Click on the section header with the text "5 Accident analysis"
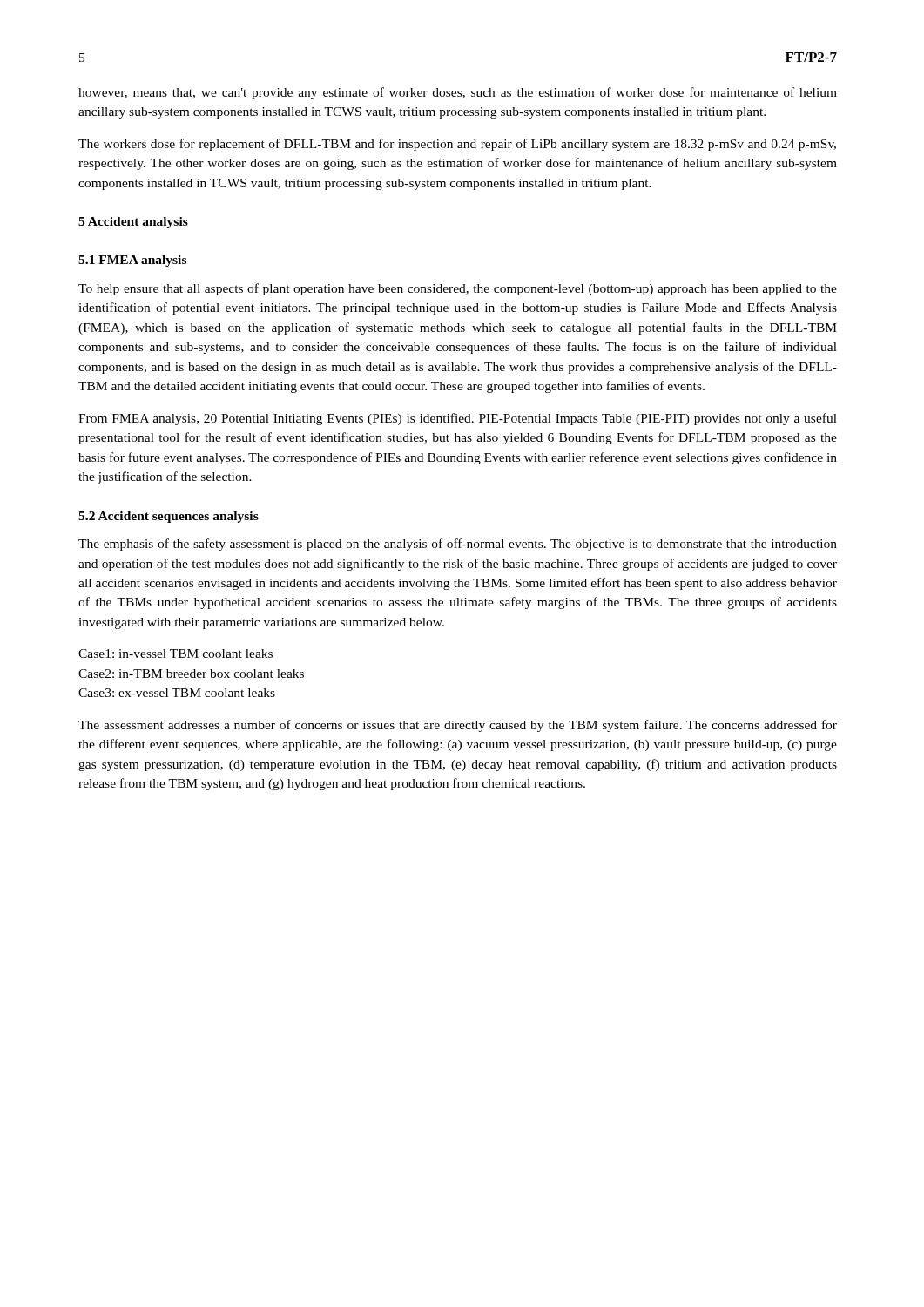Viewport: 924px width, 1307px height. (x=133, y=221)
